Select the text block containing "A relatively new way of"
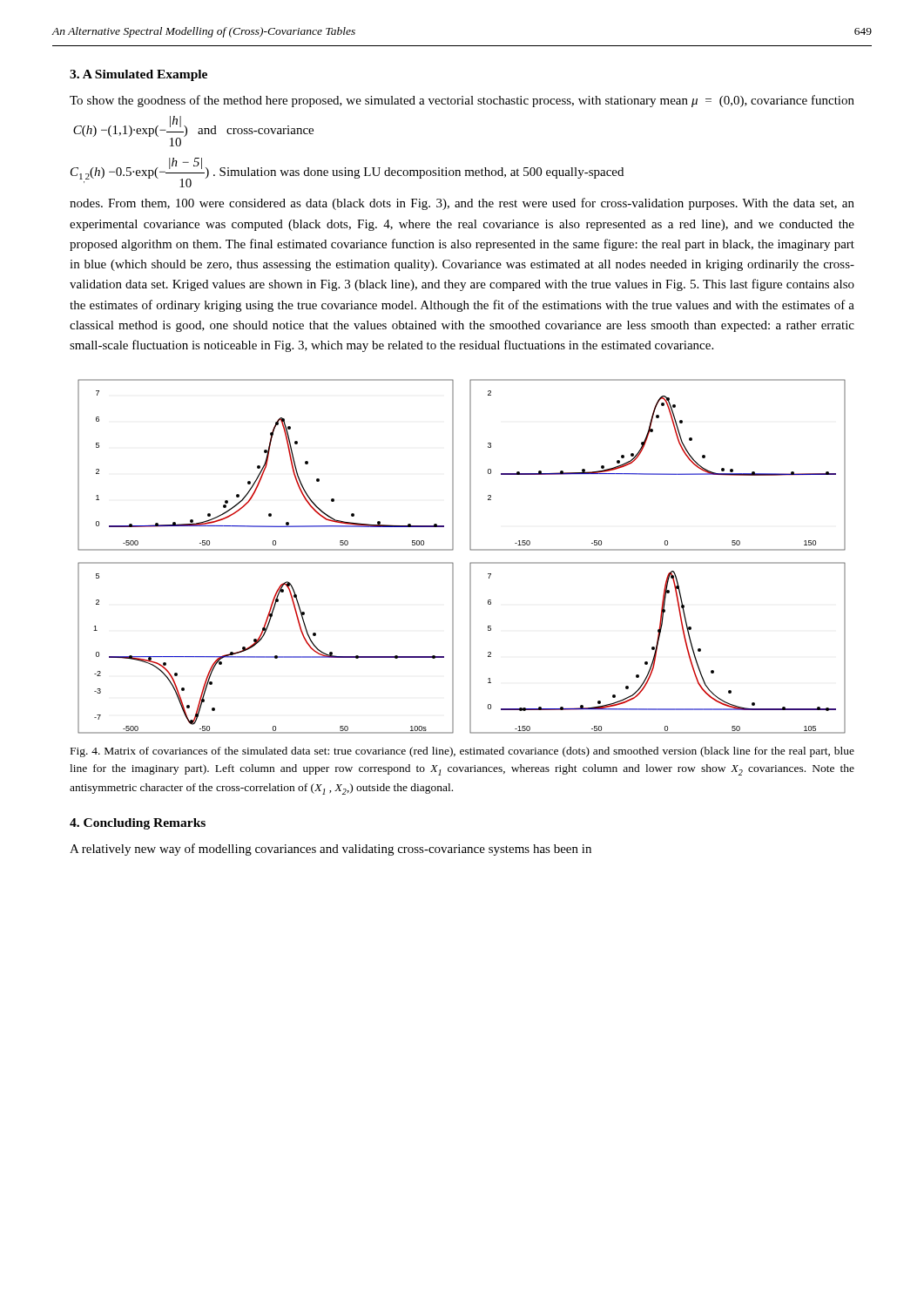The height and width of the screenshot is (1307, 924). [x=331, y=848]
